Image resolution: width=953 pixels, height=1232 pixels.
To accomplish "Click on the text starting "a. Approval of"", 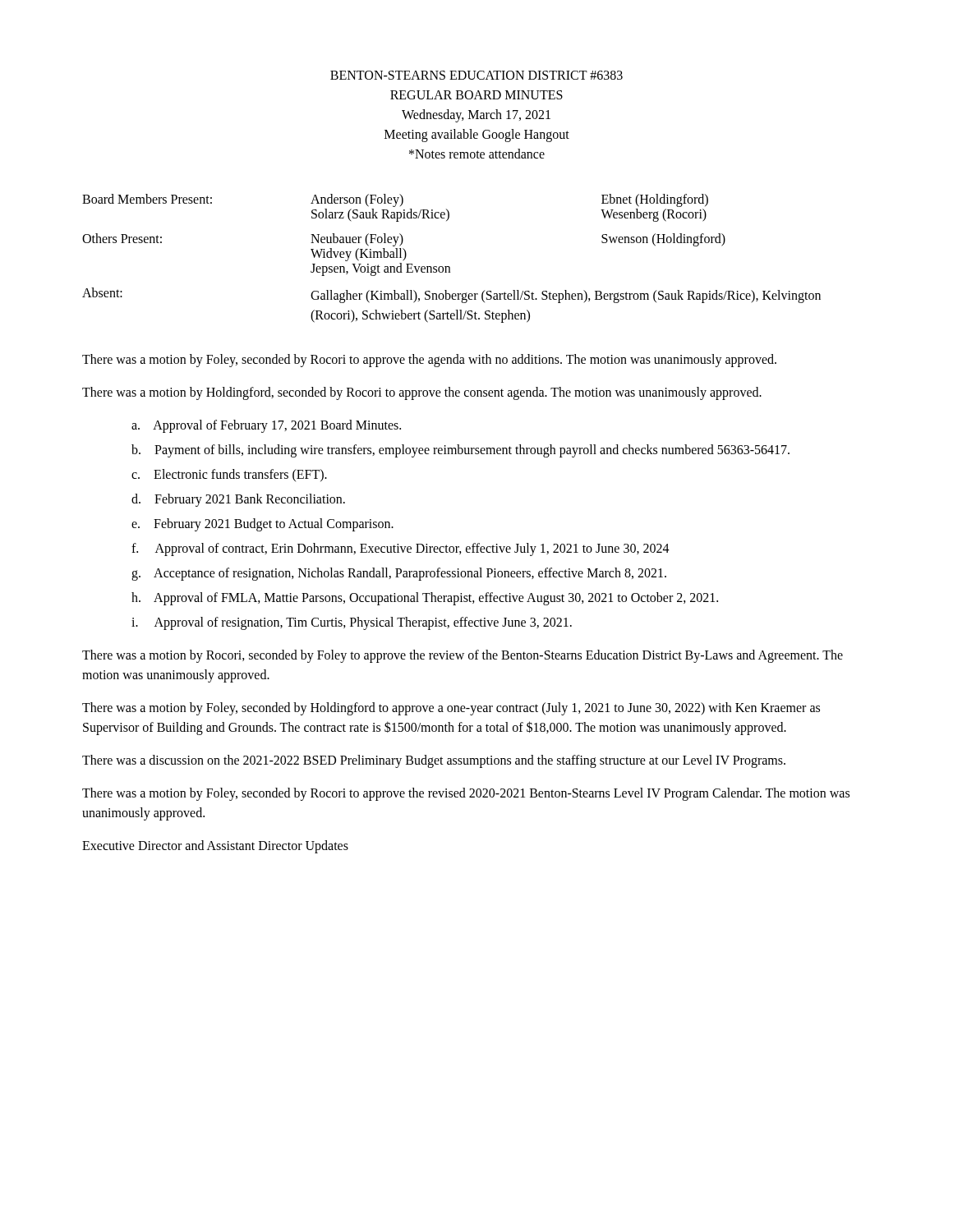I will (x=267, y=425).
